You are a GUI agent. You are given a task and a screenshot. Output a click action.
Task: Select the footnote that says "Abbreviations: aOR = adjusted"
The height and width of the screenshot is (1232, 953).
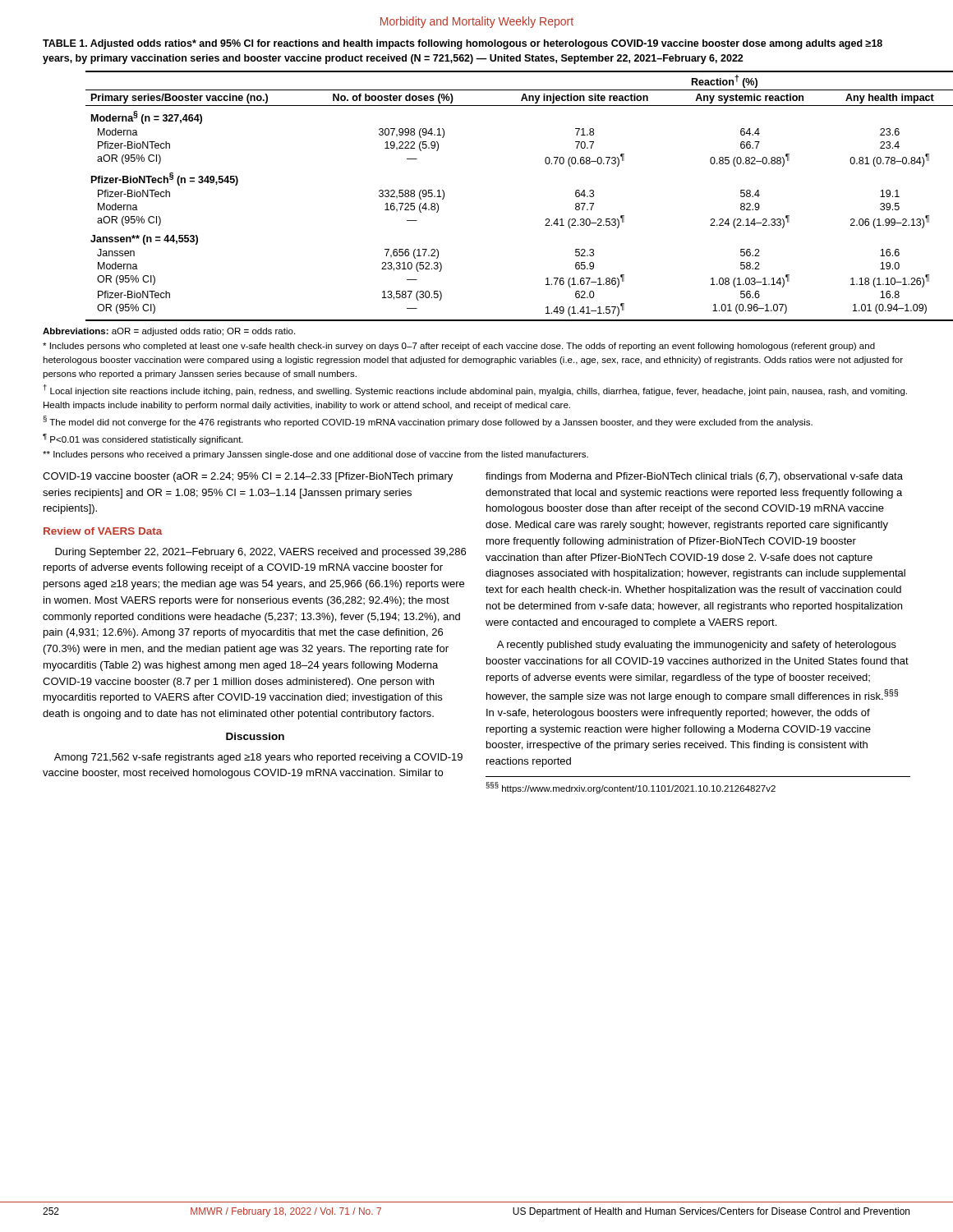pyautogui.click(x=476, y=393)
